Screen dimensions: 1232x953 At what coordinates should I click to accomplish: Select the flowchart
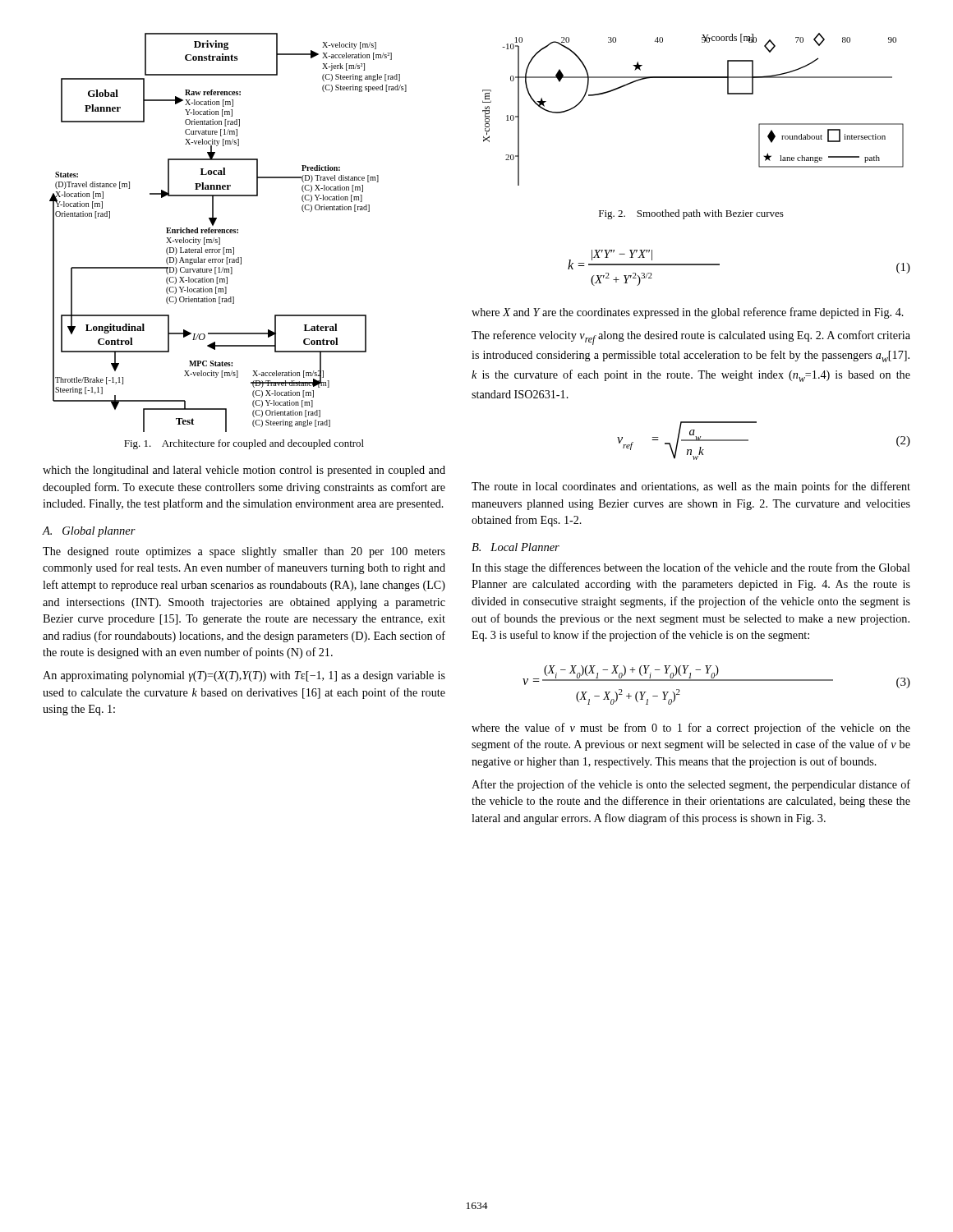pyautogui.click(x=244, y=231)
